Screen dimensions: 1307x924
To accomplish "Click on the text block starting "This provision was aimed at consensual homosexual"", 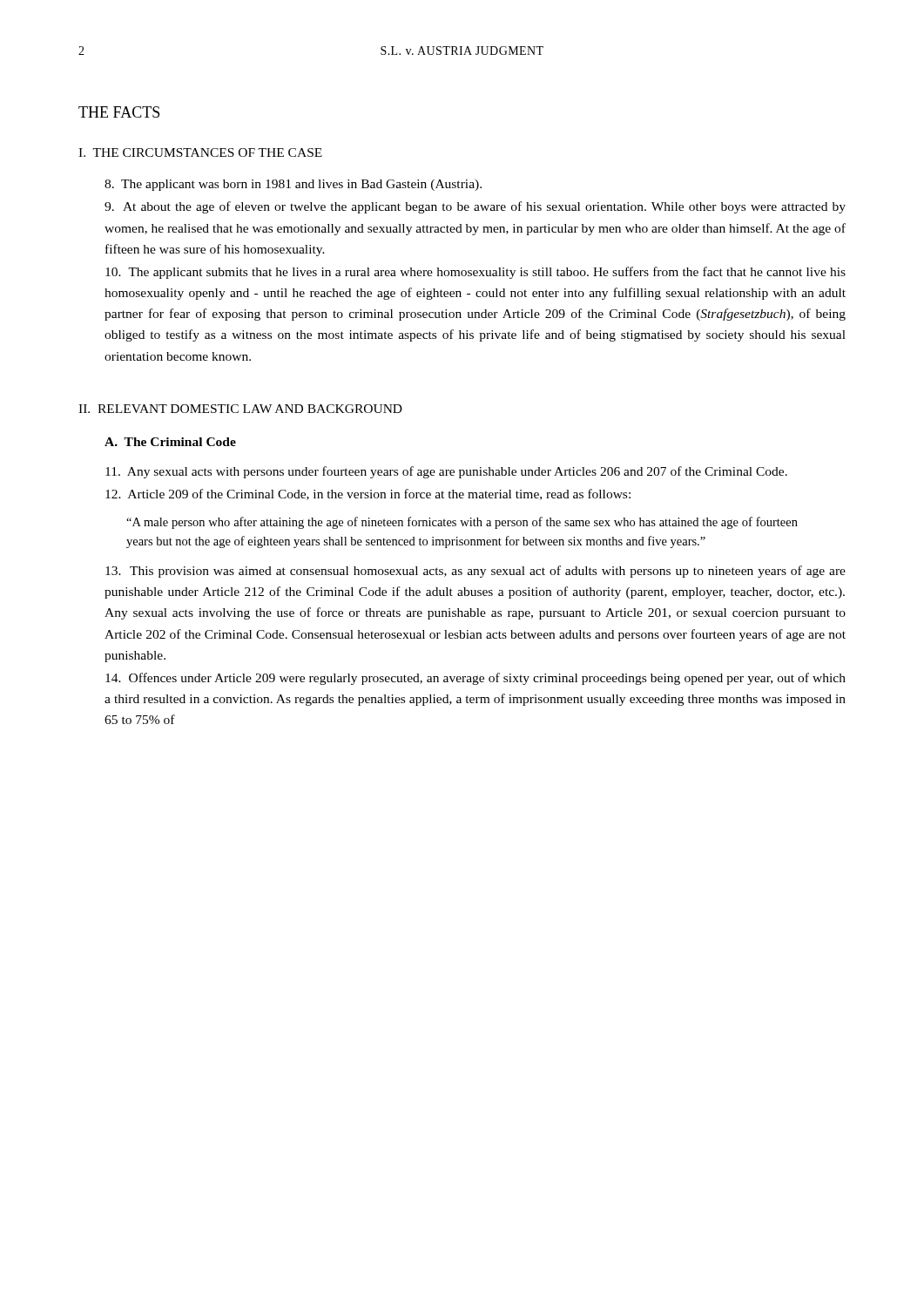I will [x=475, y=612].
